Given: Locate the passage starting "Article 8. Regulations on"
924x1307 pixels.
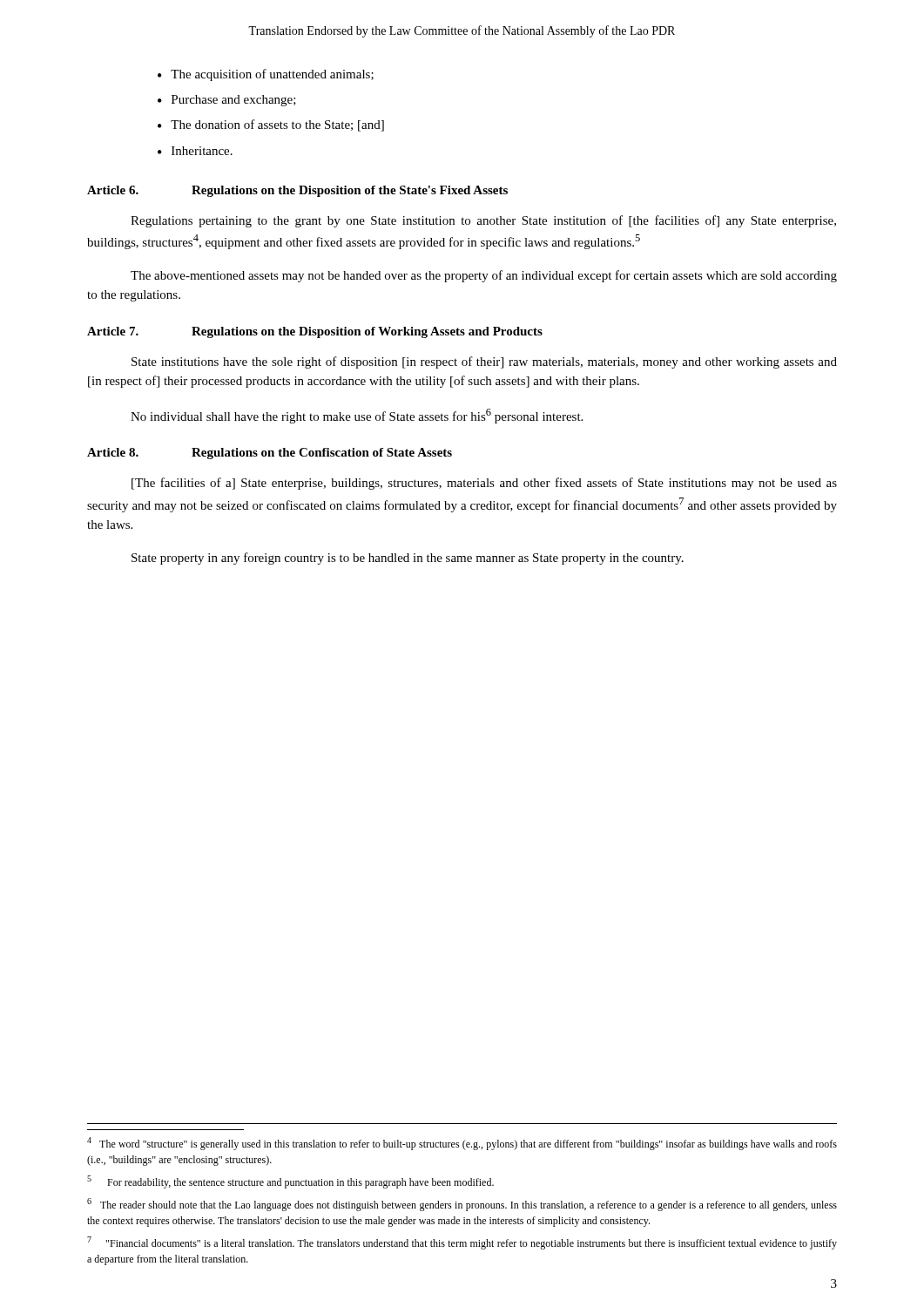Looking at the screenshot, I should tap(270, 453).
